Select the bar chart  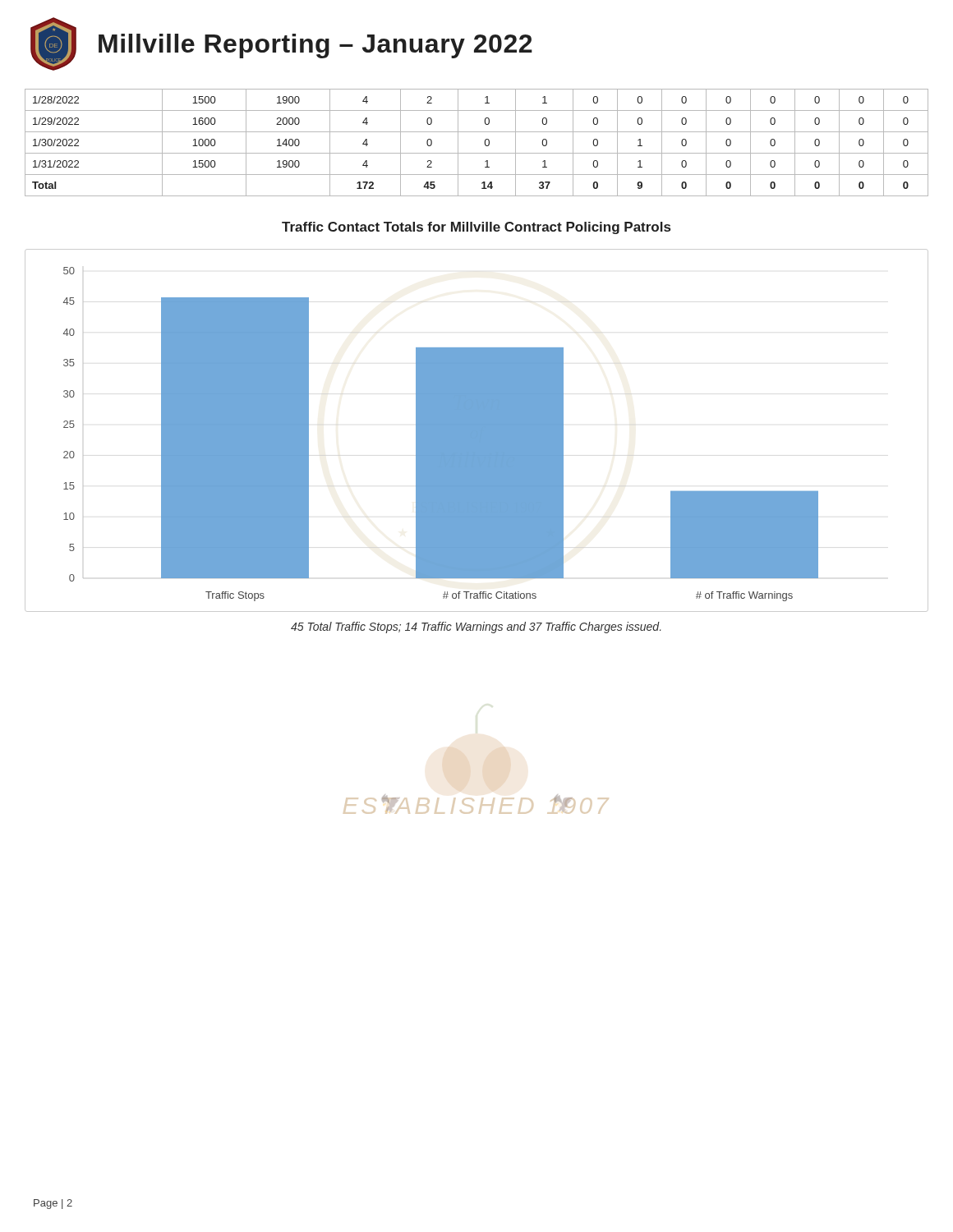[x=476, y=430]
